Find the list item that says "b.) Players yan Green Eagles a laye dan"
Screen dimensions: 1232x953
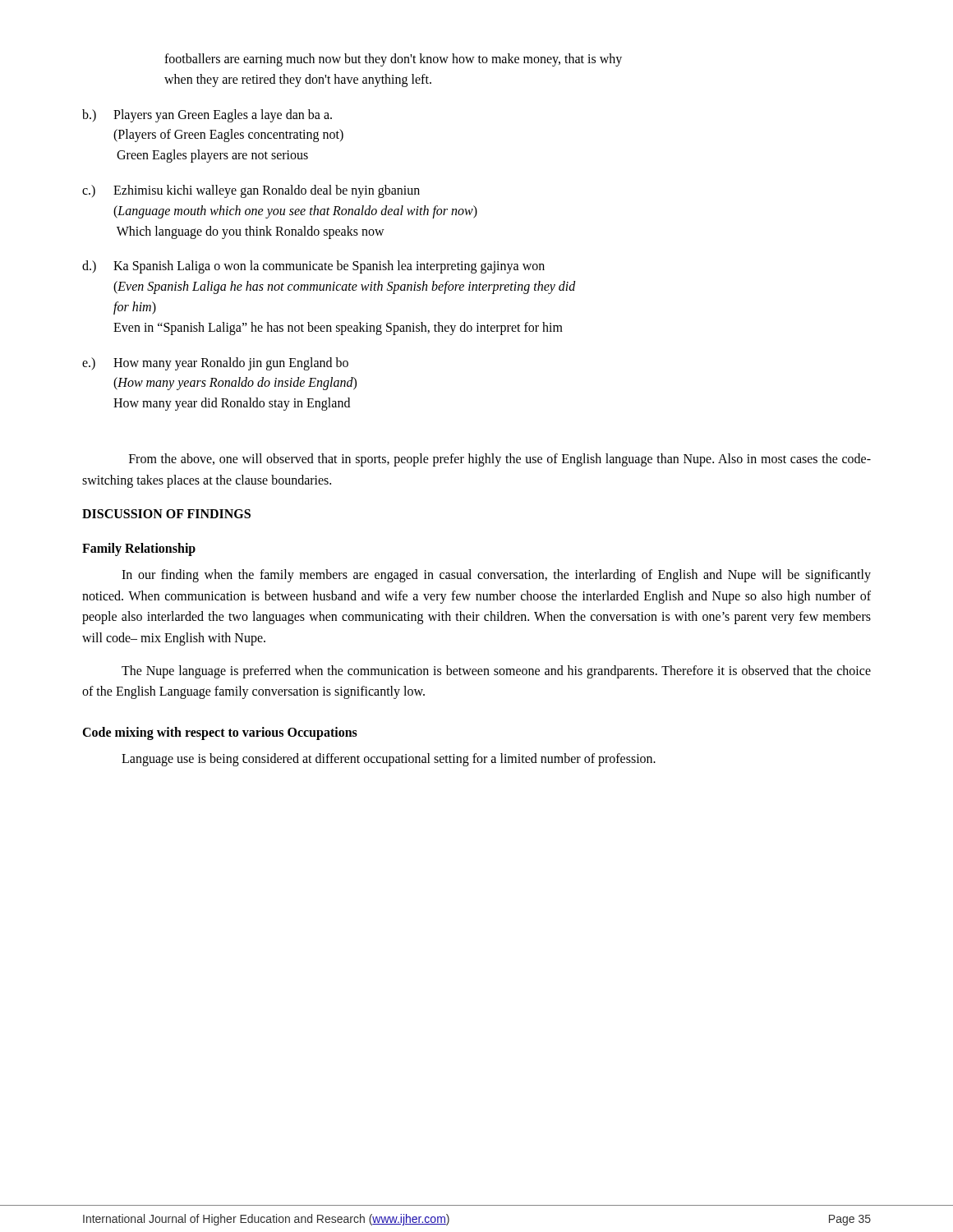coord(207,116)
